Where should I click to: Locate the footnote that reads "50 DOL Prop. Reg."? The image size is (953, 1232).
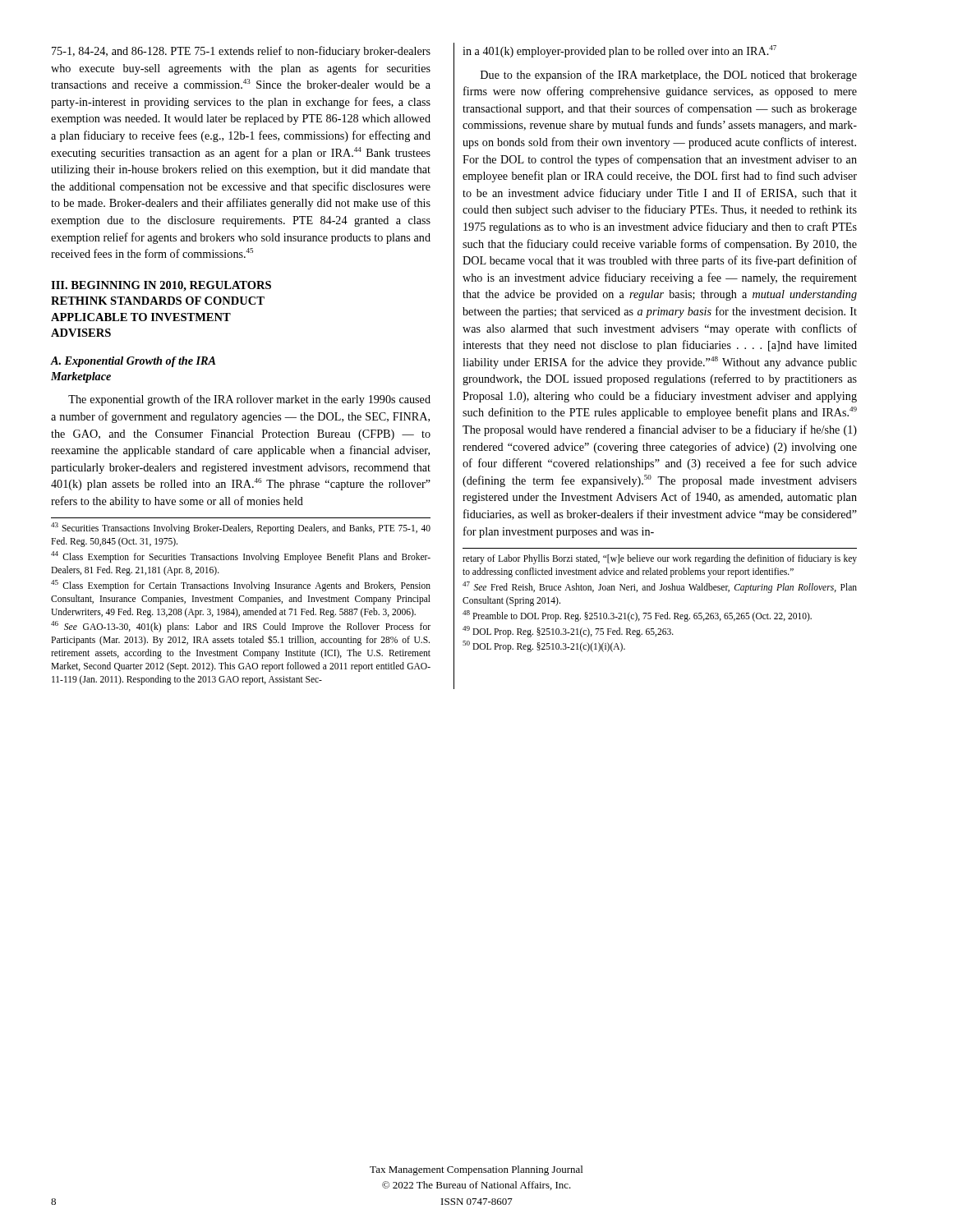[544, 646]
